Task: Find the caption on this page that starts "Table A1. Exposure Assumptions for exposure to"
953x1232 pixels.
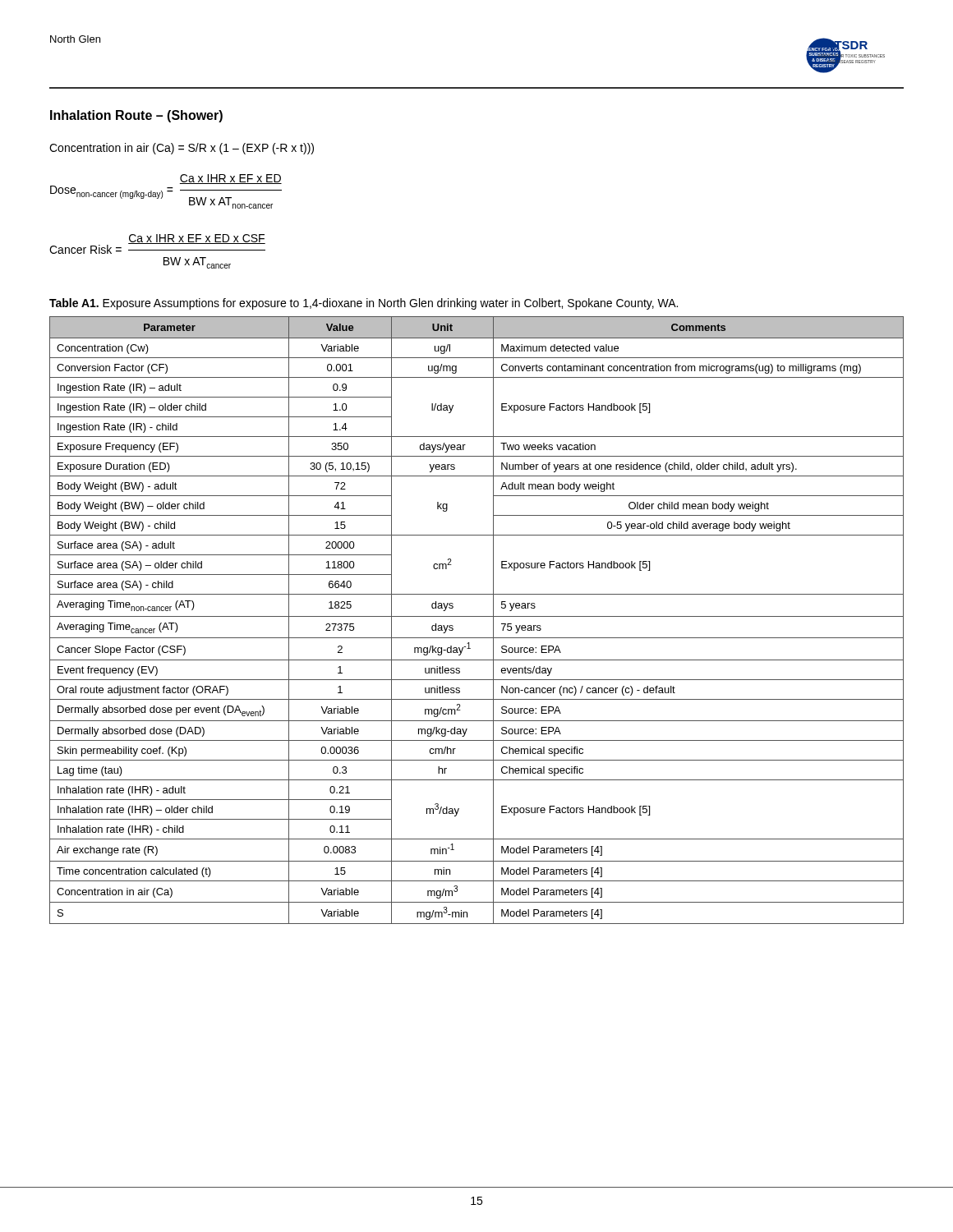Action: point(364,303)
